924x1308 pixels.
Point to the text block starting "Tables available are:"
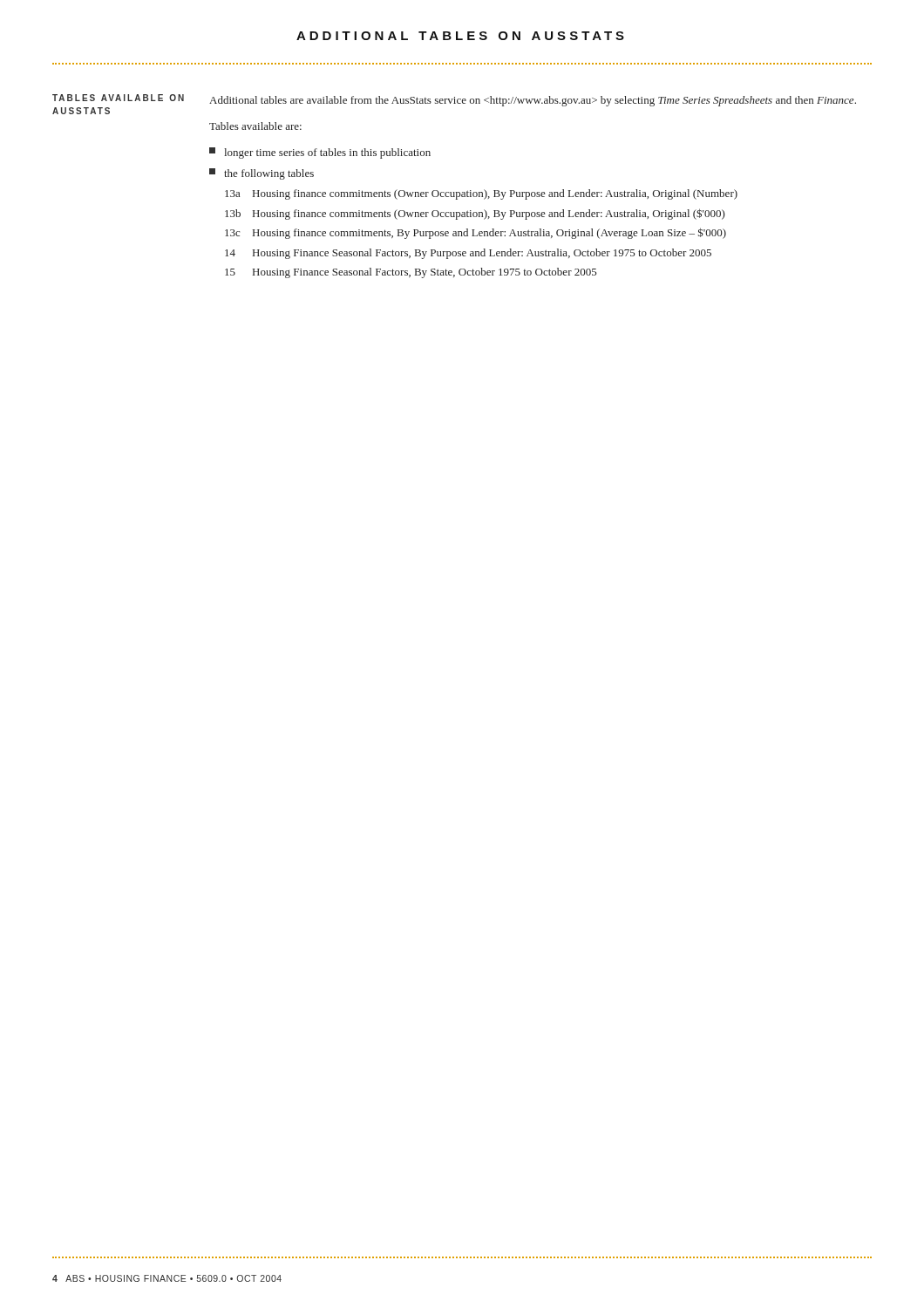(x=255, y=126)
